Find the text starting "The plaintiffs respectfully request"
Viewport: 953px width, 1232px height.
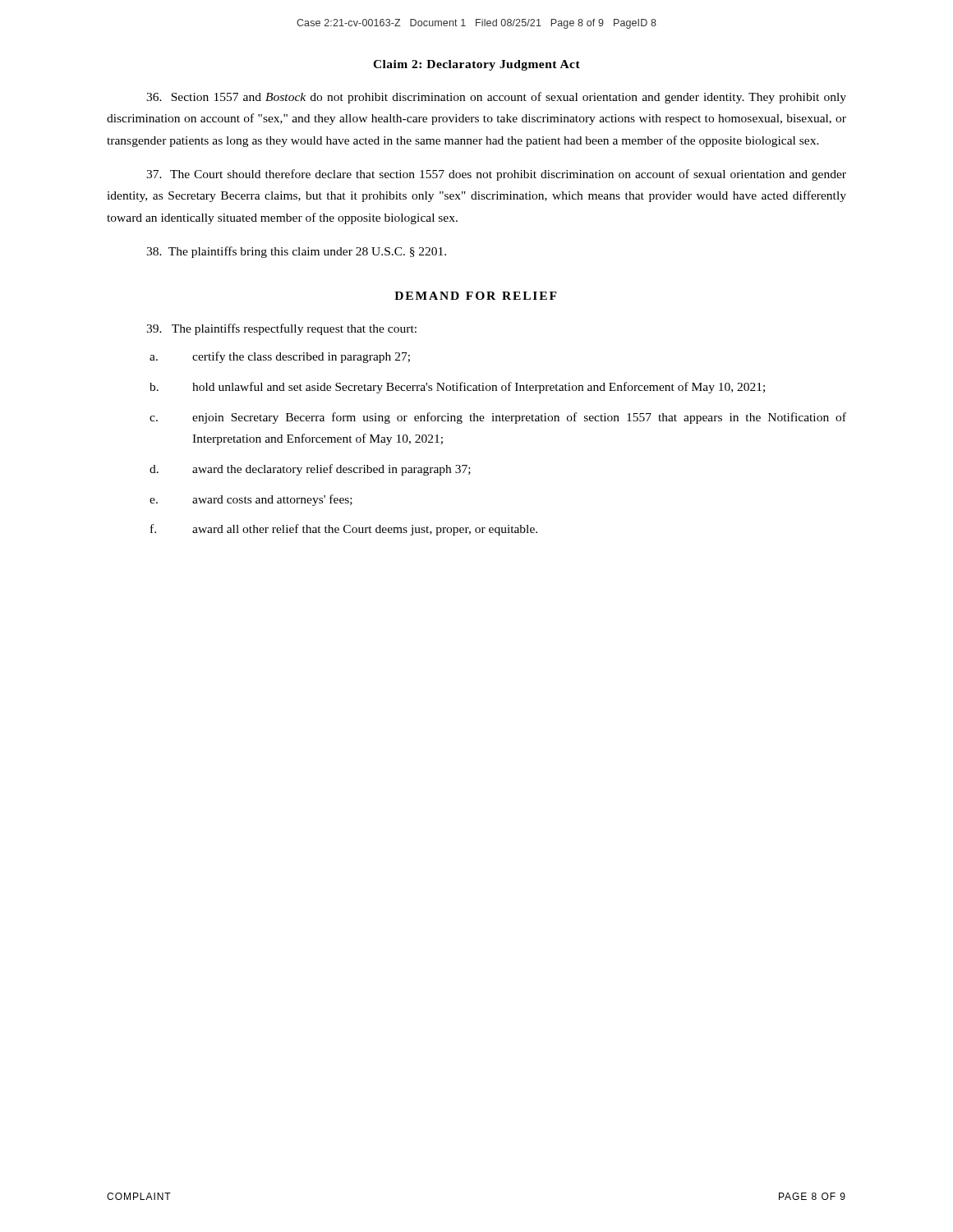tap(282, 328)
